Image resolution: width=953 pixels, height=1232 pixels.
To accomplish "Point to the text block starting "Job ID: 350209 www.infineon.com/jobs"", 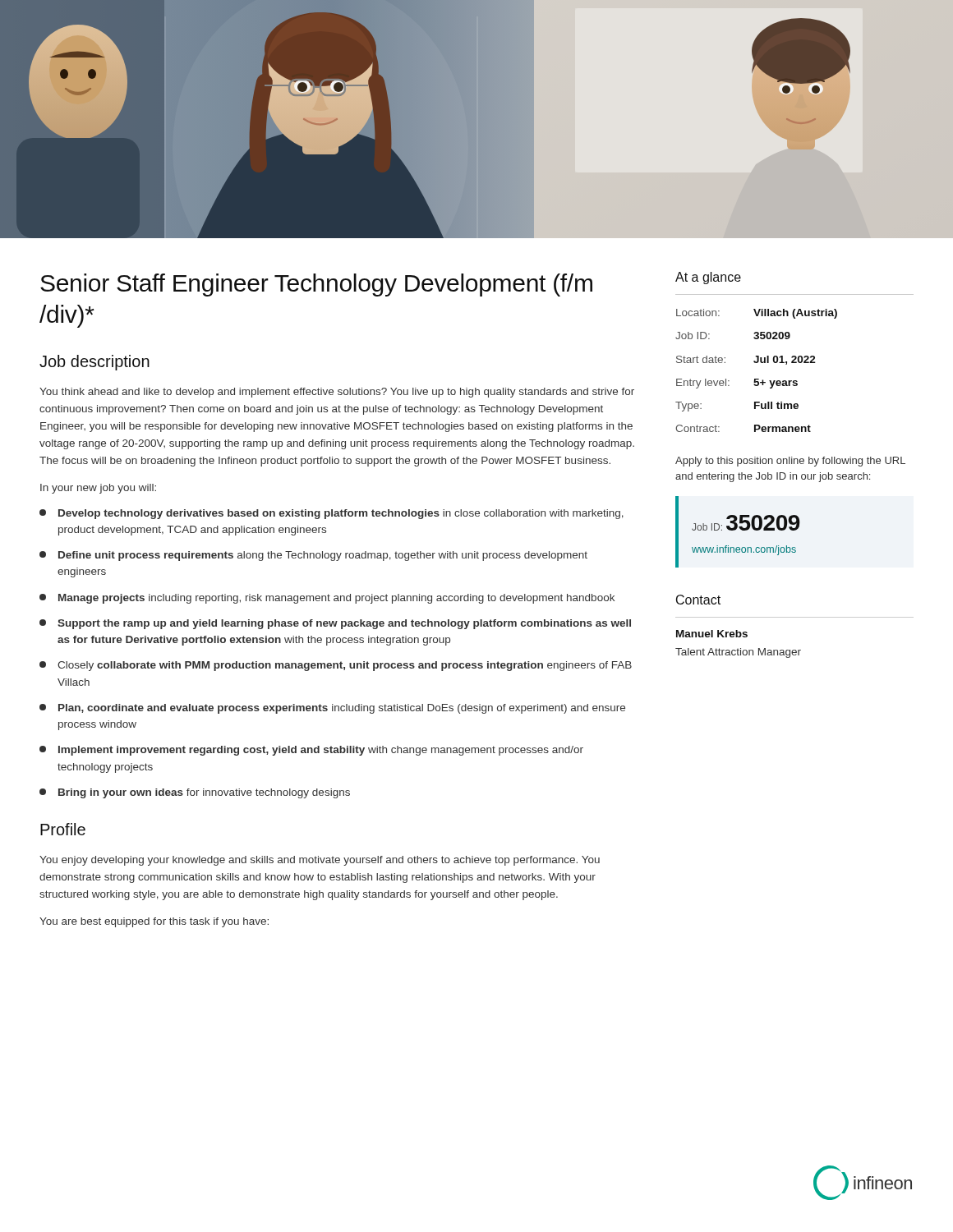I will click(746, 532).
